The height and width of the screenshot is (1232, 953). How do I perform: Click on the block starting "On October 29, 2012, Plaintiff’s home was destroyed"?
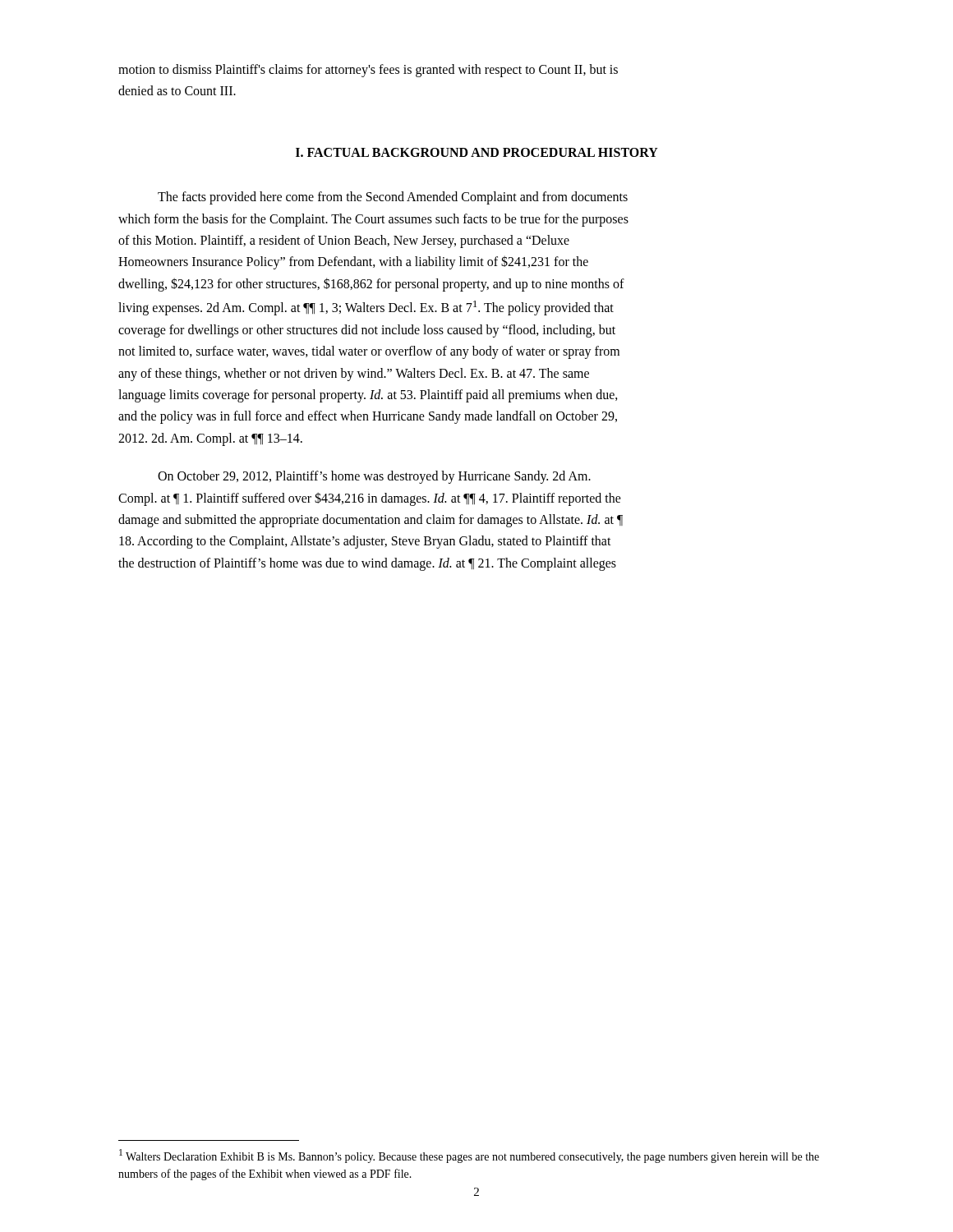coord(476,520)
